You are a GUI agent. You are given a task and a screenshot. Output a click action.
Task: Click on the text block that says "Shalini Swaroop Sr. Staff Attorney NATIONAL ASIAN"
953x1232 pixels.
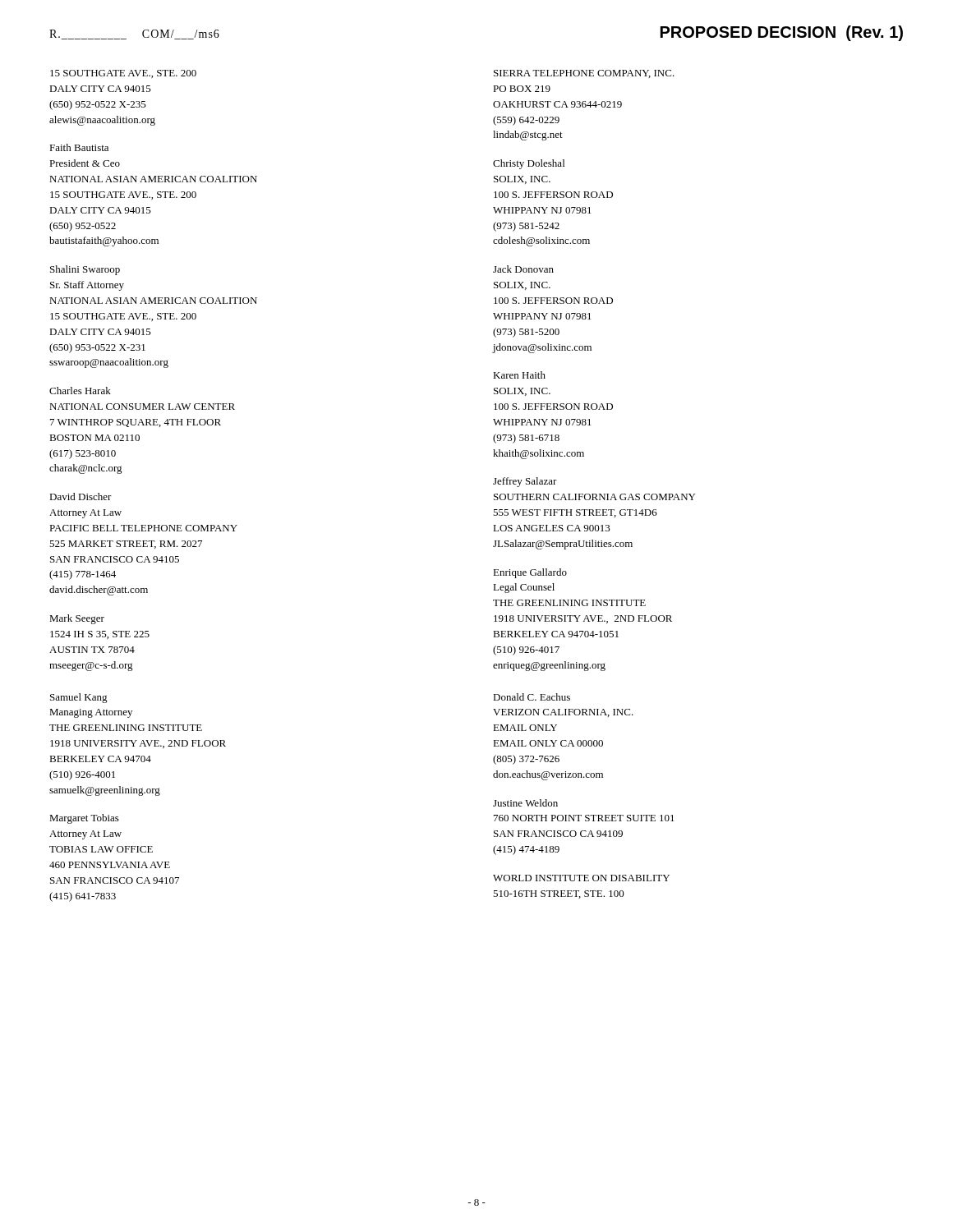click(x=85, y=270)
